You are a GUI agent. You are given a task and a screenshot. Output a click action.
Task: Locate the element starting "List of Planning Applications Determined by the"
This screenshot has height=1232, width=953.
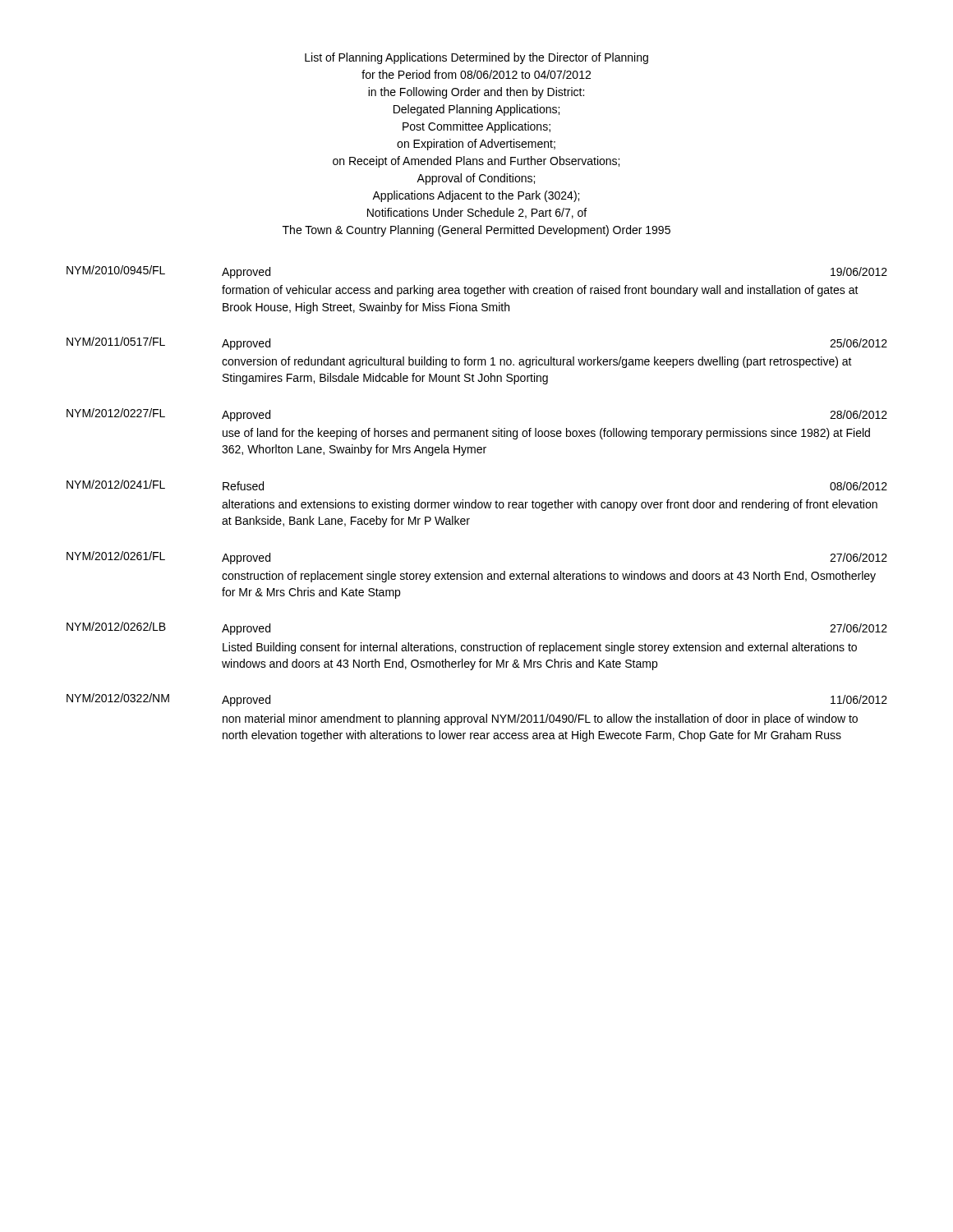(476, 144)
